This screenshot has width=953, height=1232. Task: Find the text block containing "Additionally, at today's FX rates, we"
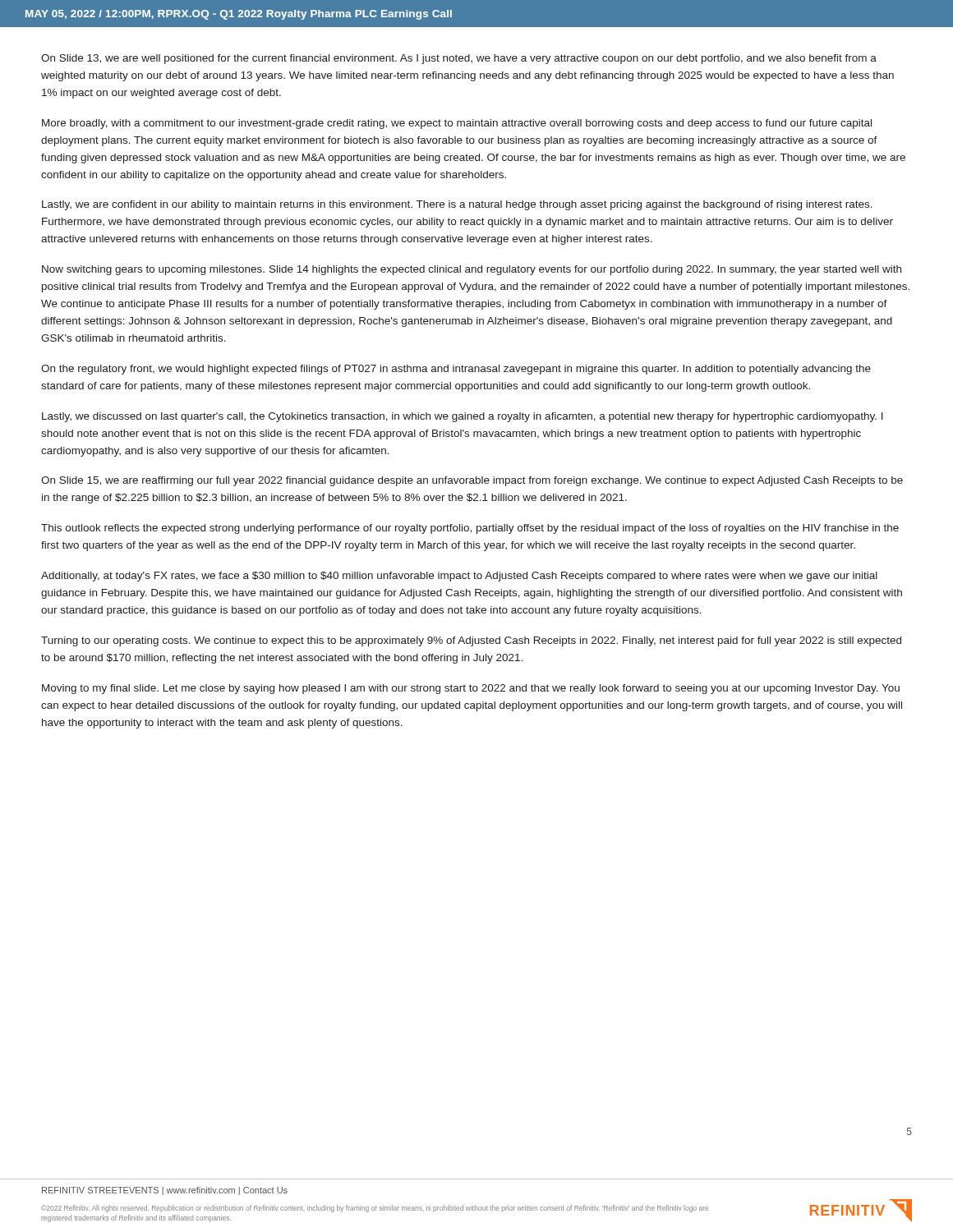472,593
